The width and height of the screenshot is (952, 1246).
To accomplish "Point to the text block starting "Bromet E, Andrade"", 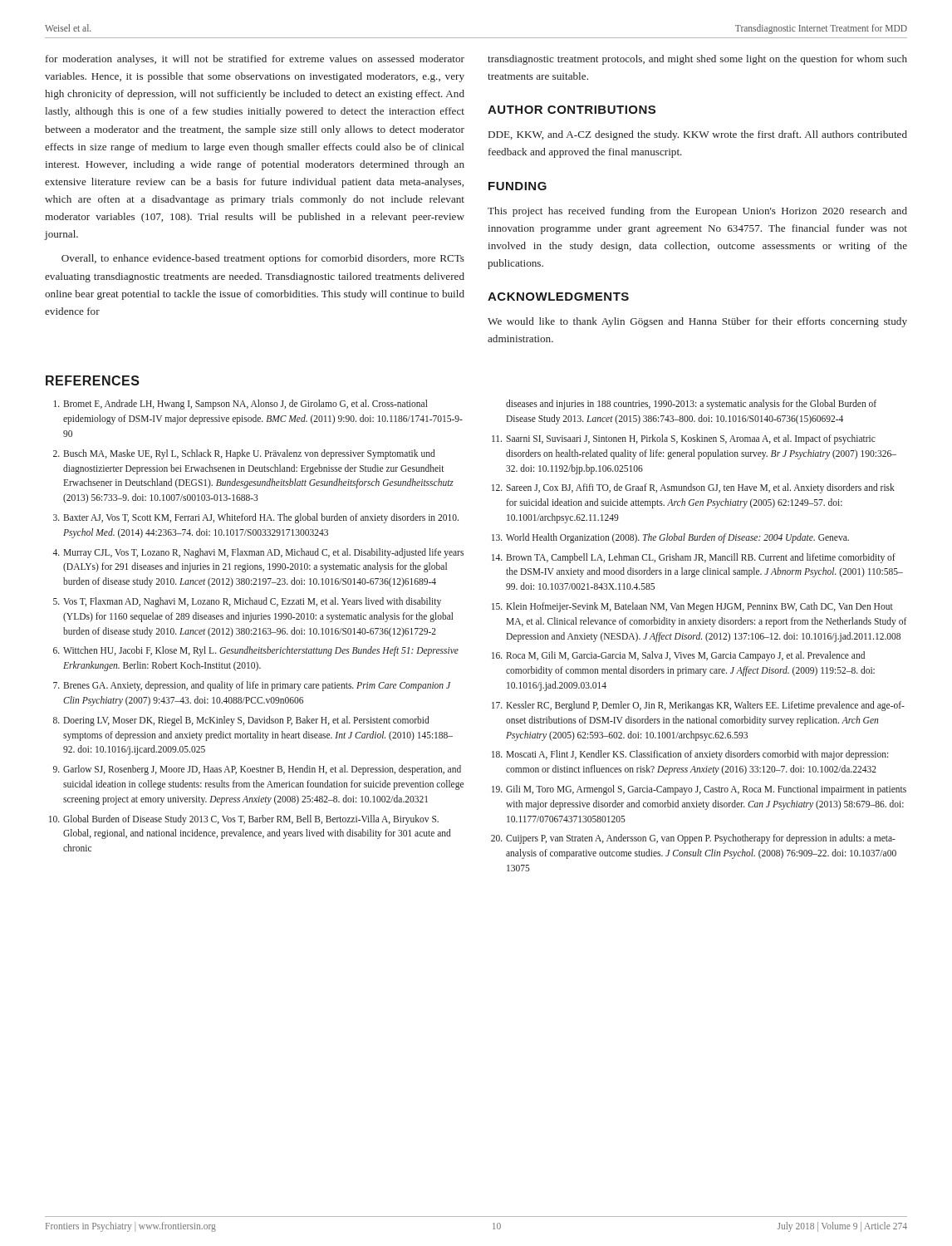I will point(255,419).
